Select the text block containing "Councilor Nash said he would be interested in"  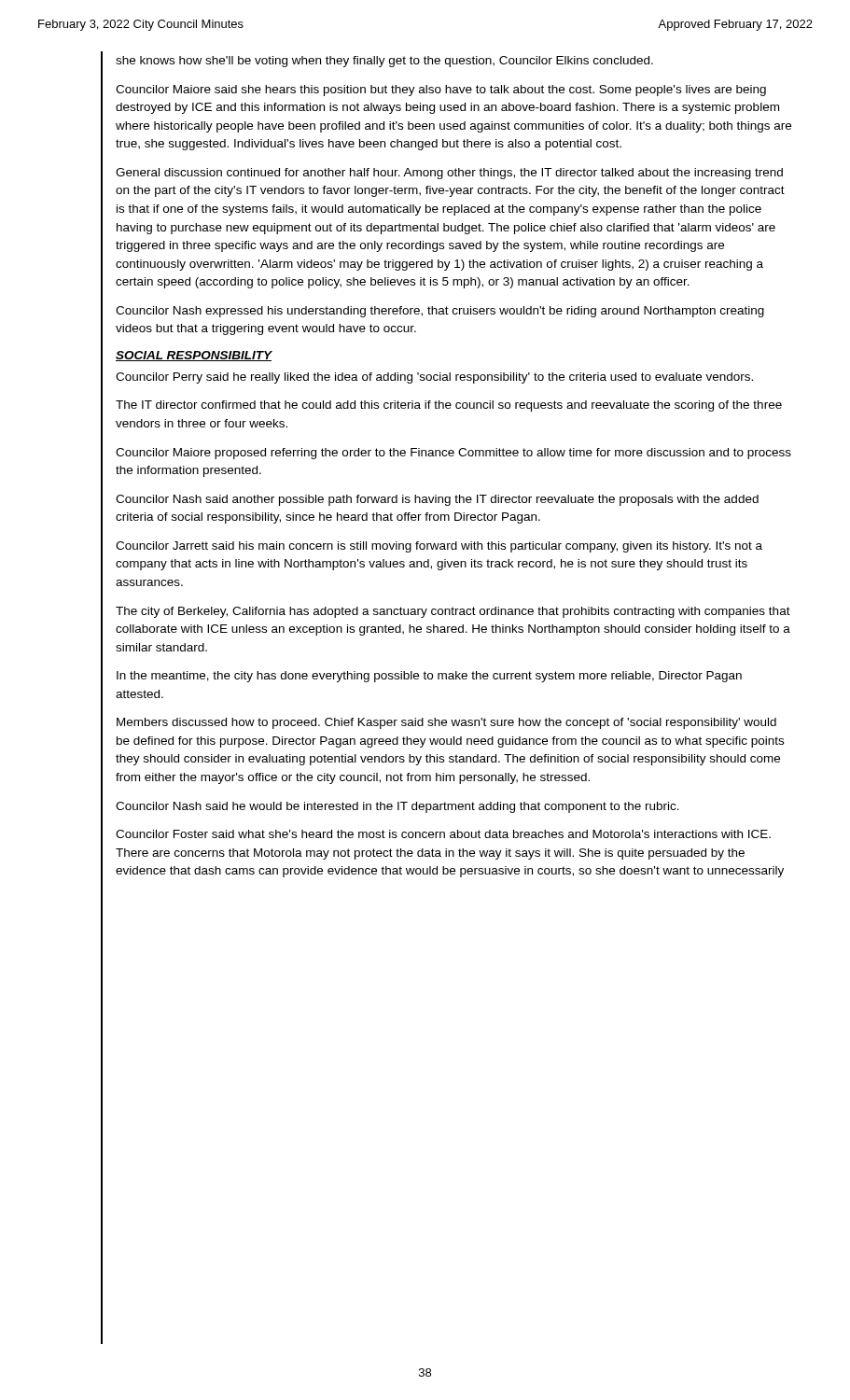(x=398, y=806)
